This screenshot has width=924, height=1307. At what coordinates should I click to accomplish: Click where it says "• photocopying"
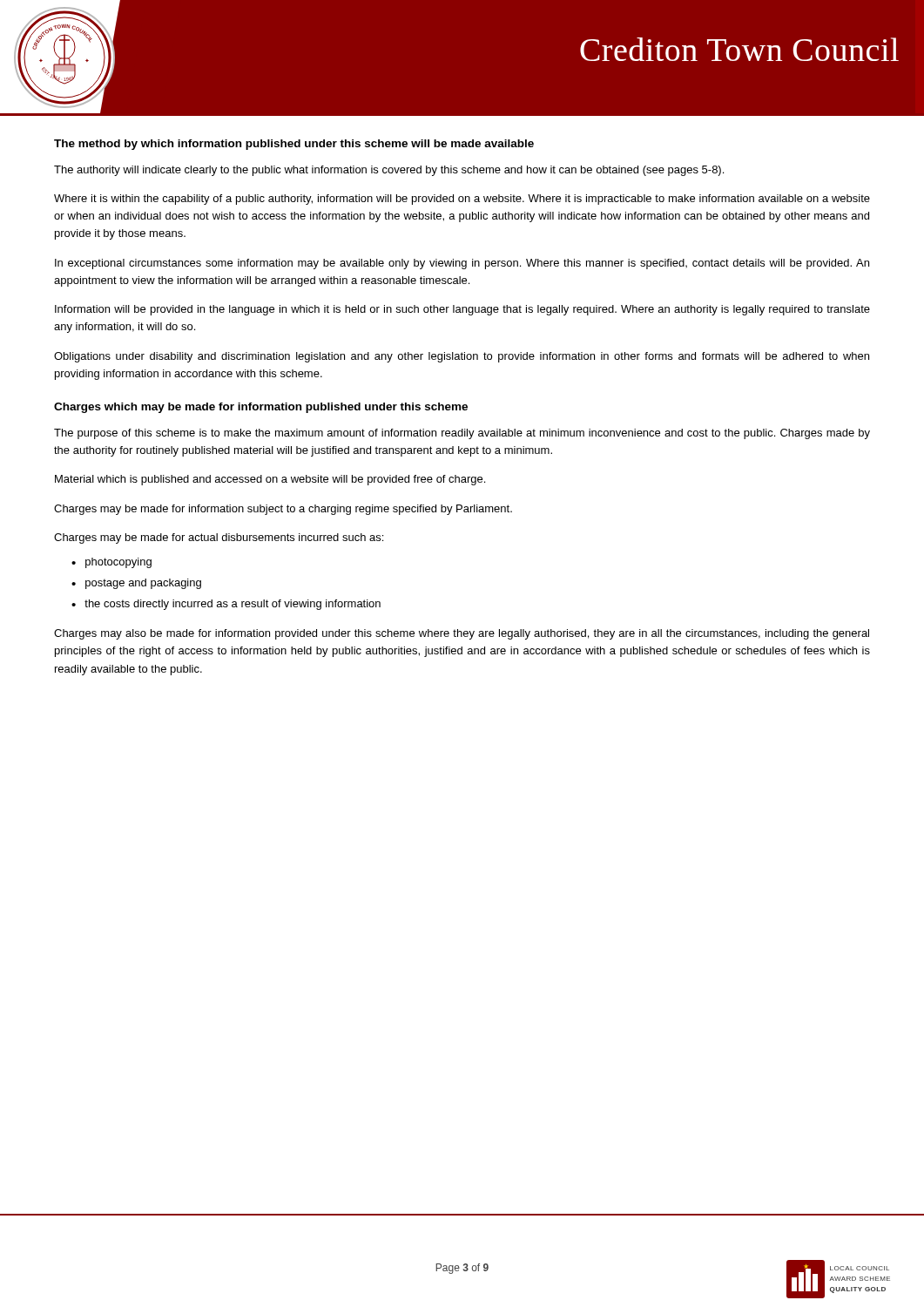click(112, 563)
